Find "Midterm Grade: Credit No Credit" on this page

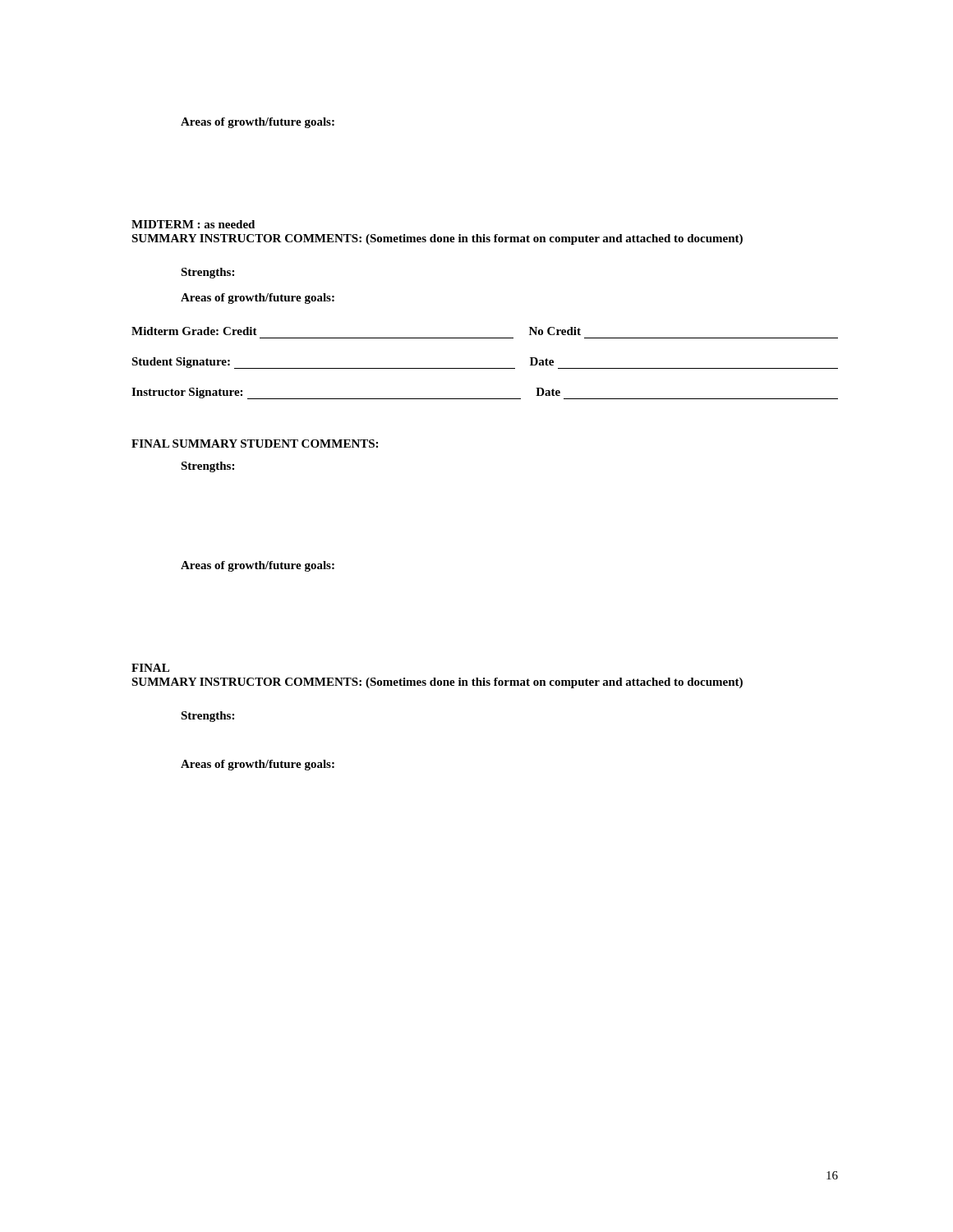point(485,331)
